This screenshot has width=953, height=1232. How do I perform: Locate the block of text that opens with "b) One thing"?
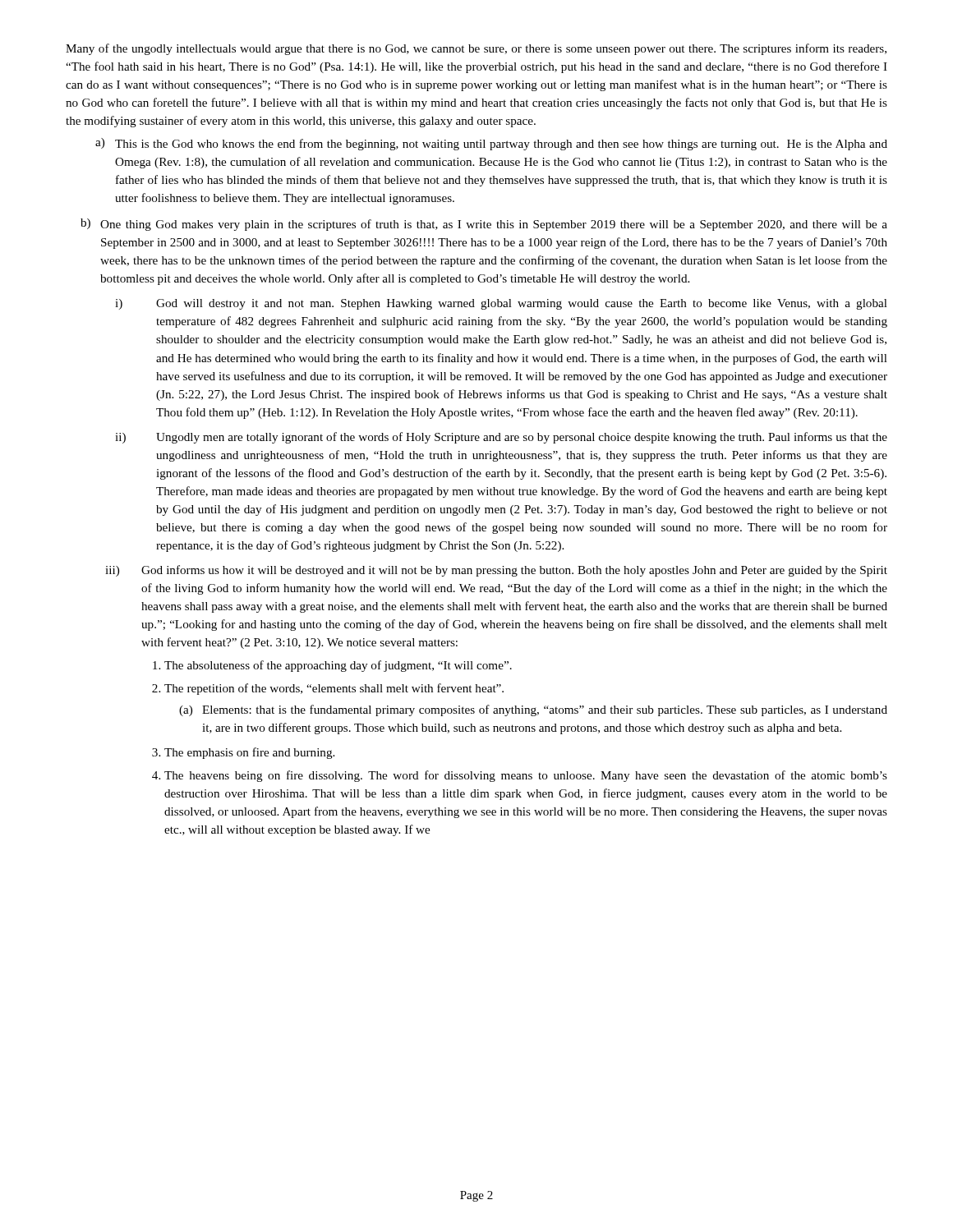[x=476, y=533]
